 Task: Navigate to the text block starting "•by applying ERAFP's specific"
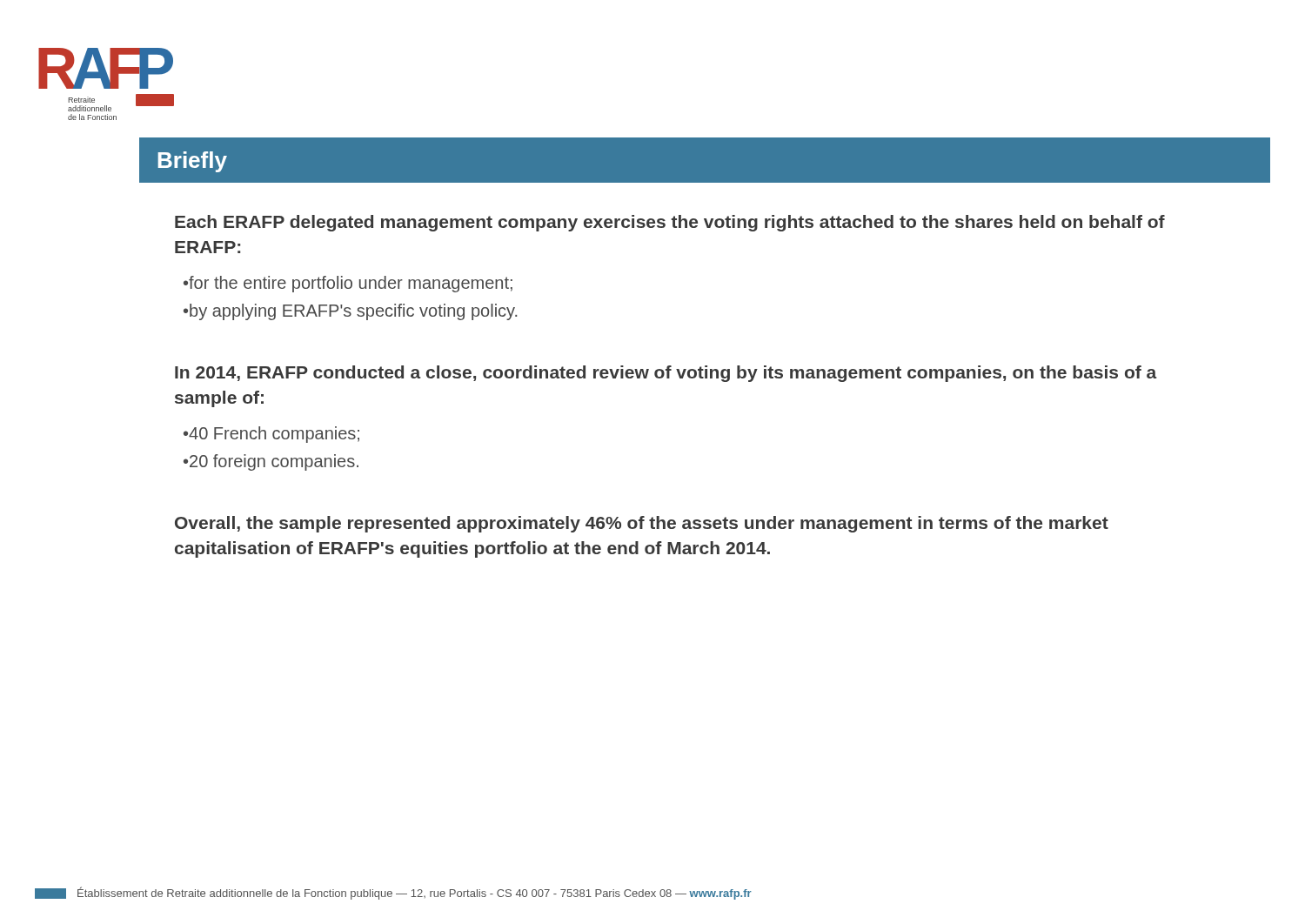coord(351,310)
